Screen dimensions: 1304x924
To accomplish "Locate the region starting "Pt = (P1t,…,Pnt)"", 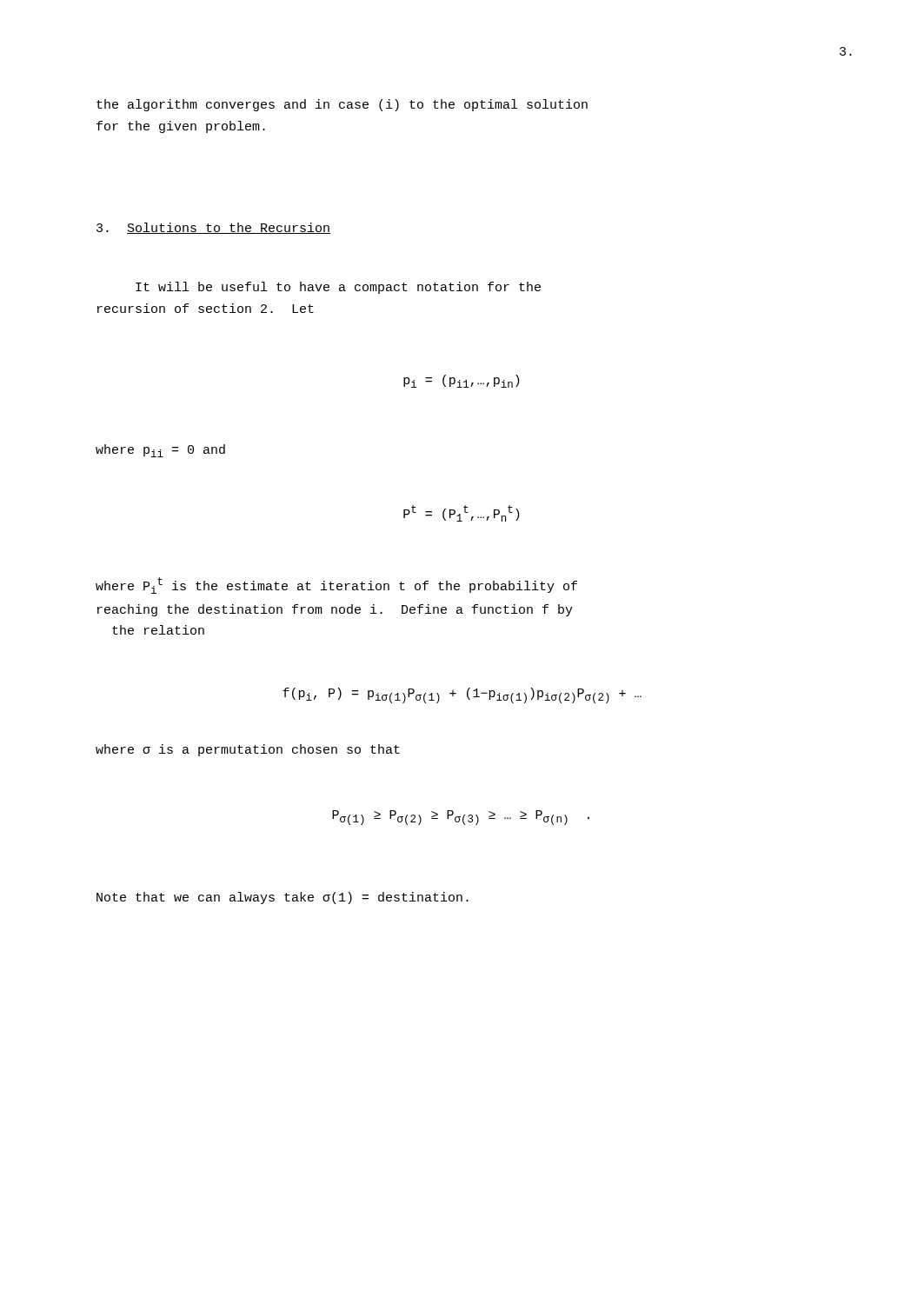I will tap(462, 515).
